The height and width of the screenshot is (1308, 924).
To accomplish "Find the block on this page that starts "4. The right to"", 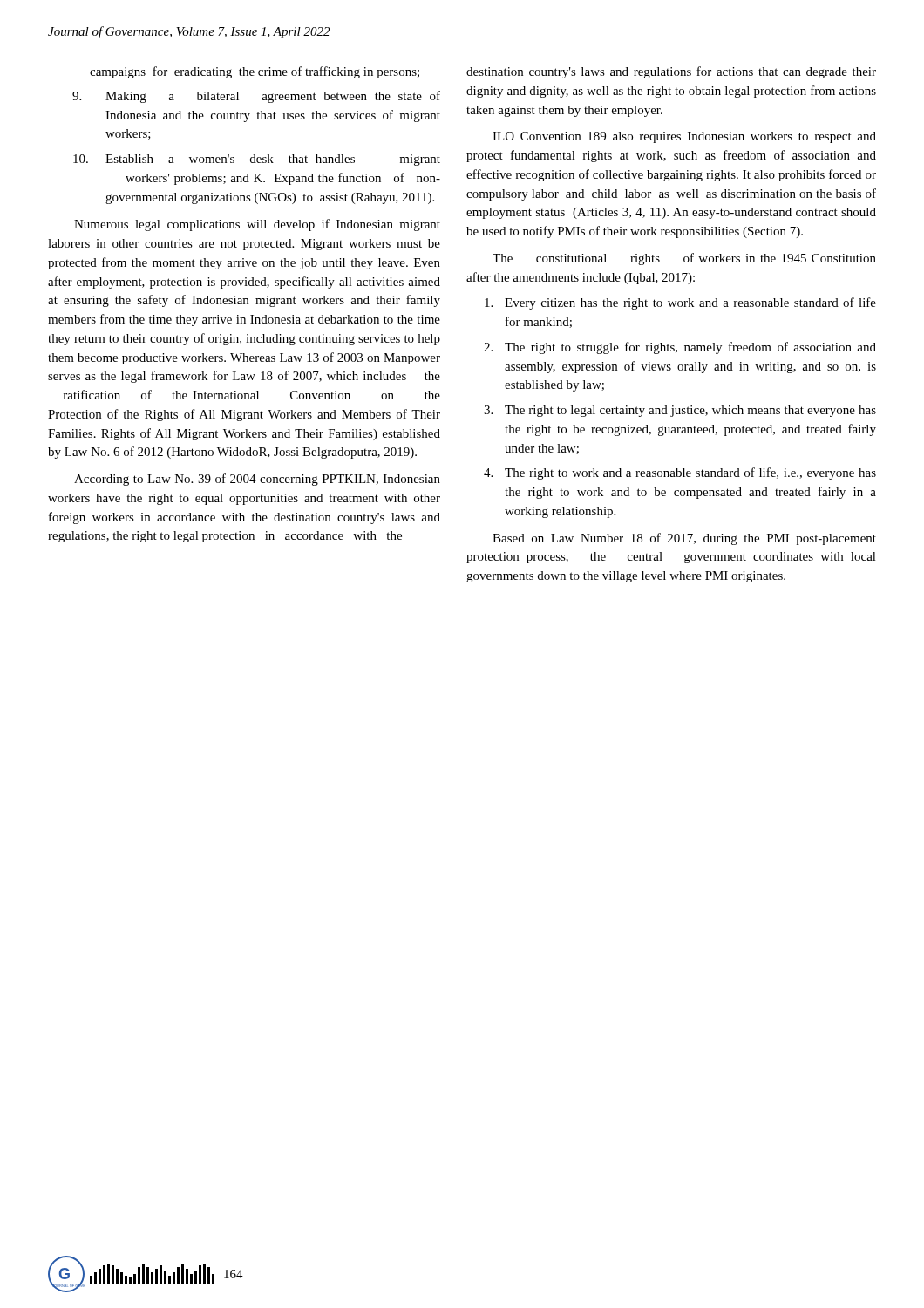I will point(671,493).
